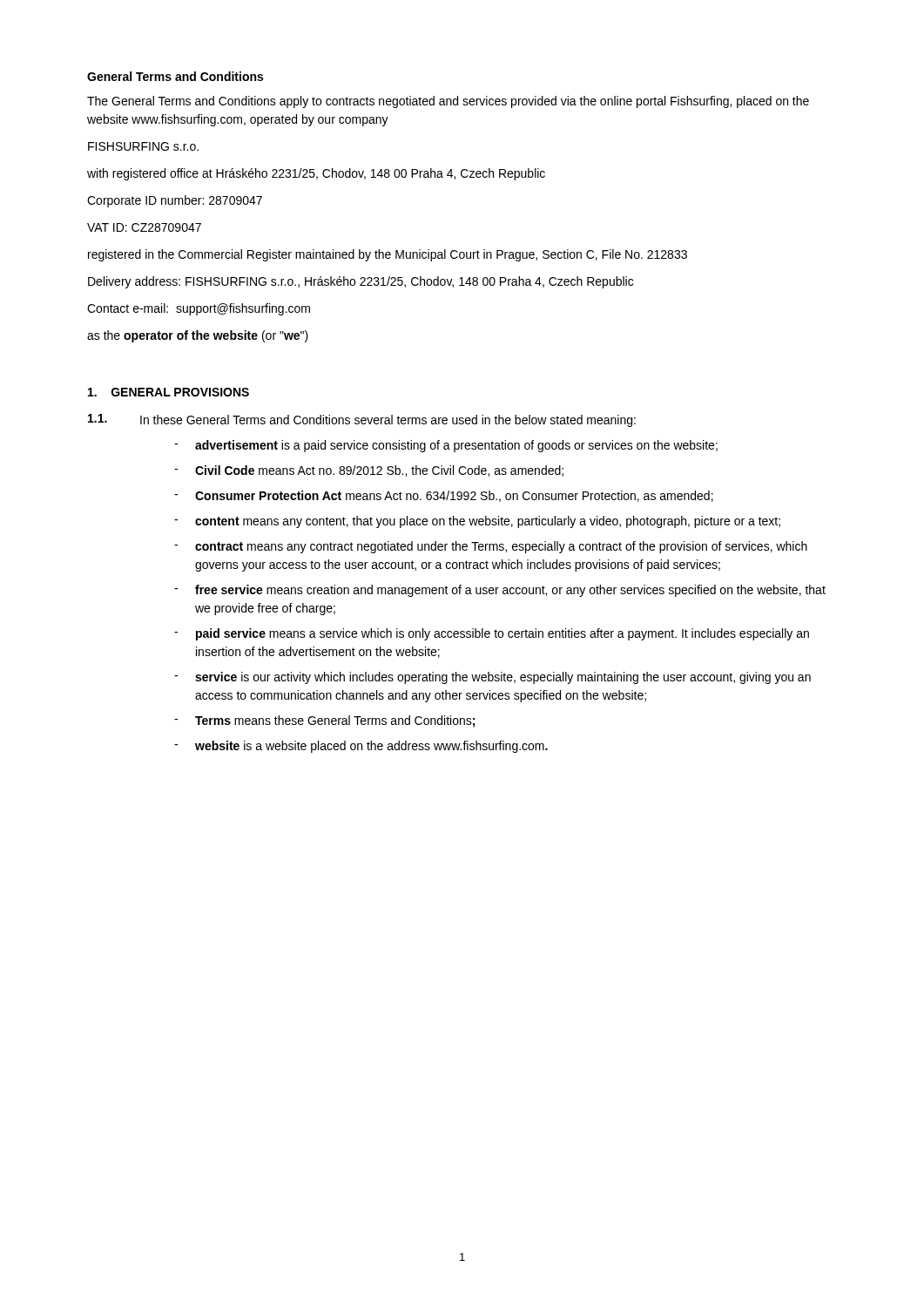Select the section header that reads "1. GENERAL PROVISIONS"
Screen dimensions: 1307x924
click(x=168, y=392)
